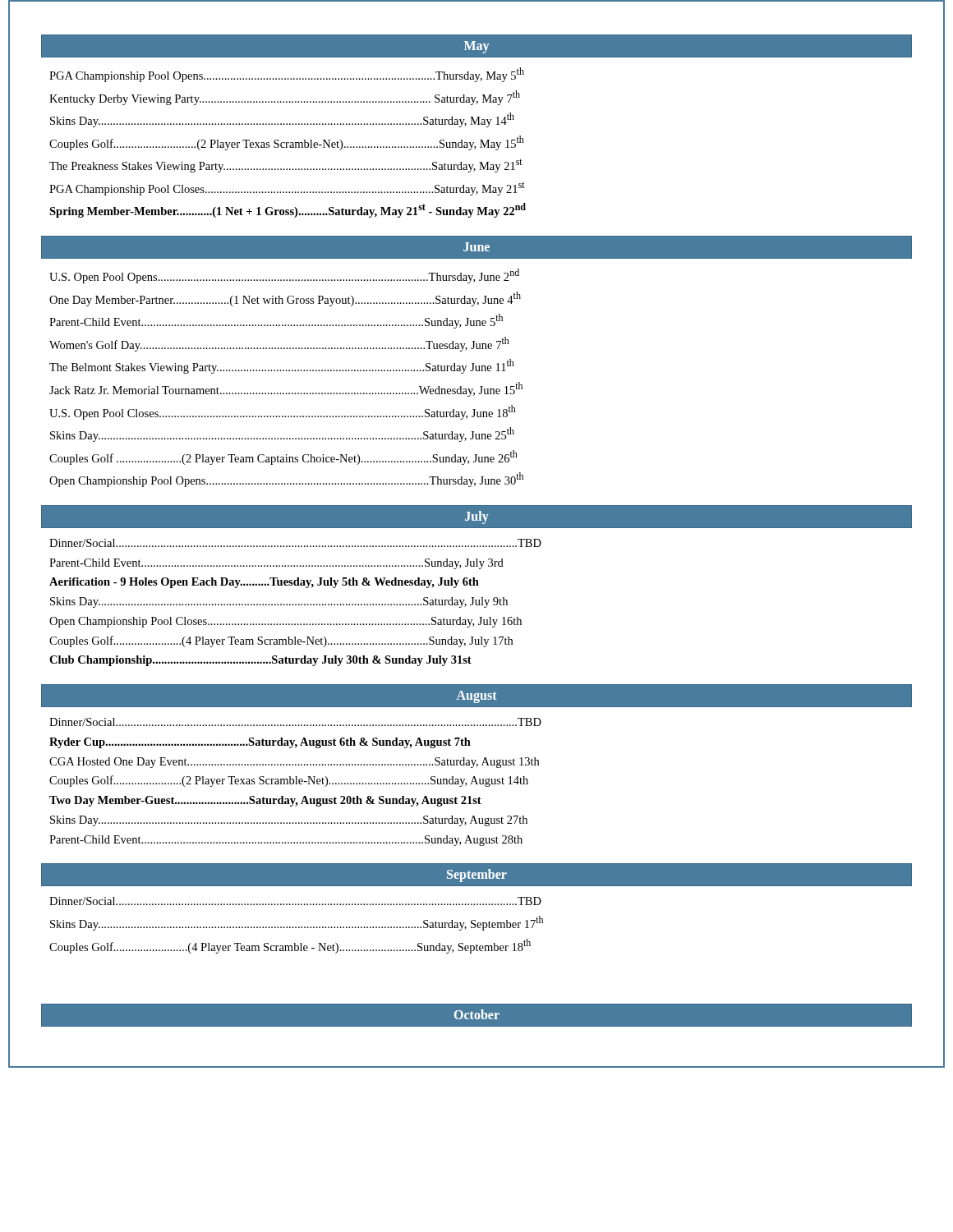Click on the block starting "Ryder Cup................................................Saturday, August 6th"

coord(260,742)
